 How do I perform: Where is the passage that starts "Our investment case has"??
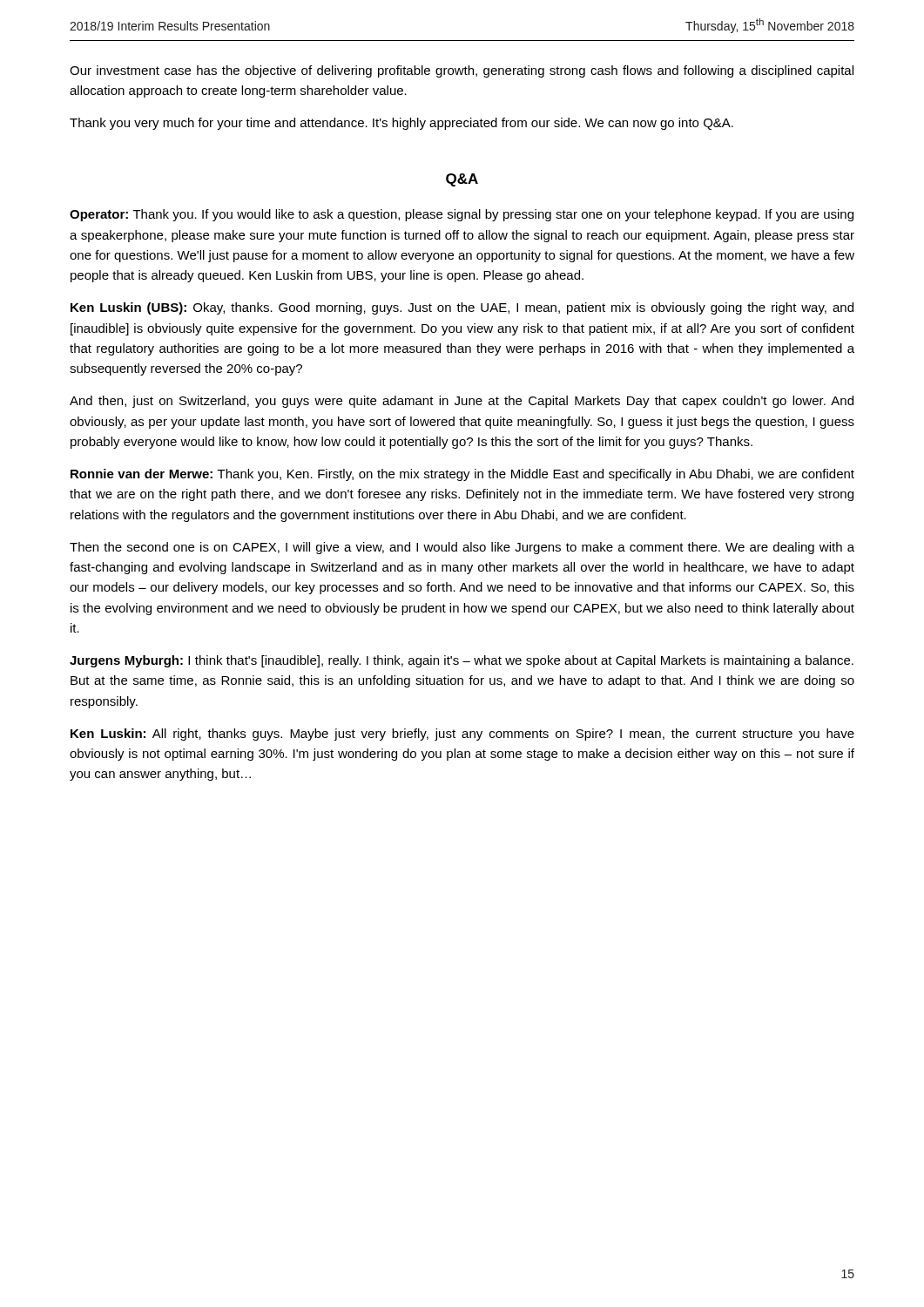(x=462, y=80)
